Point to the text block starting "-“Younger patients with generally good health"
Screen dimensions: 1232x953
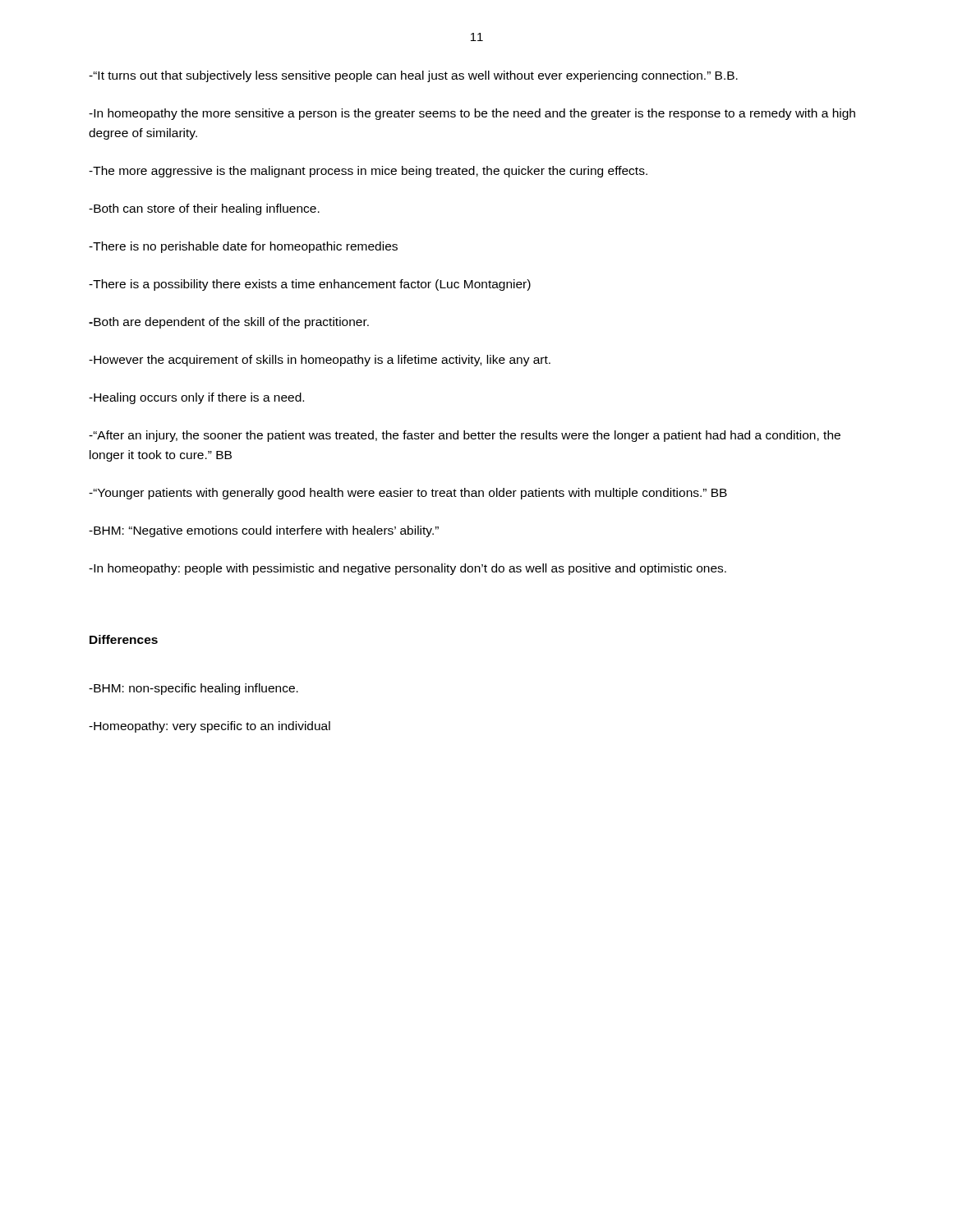(x=408, y=493)
